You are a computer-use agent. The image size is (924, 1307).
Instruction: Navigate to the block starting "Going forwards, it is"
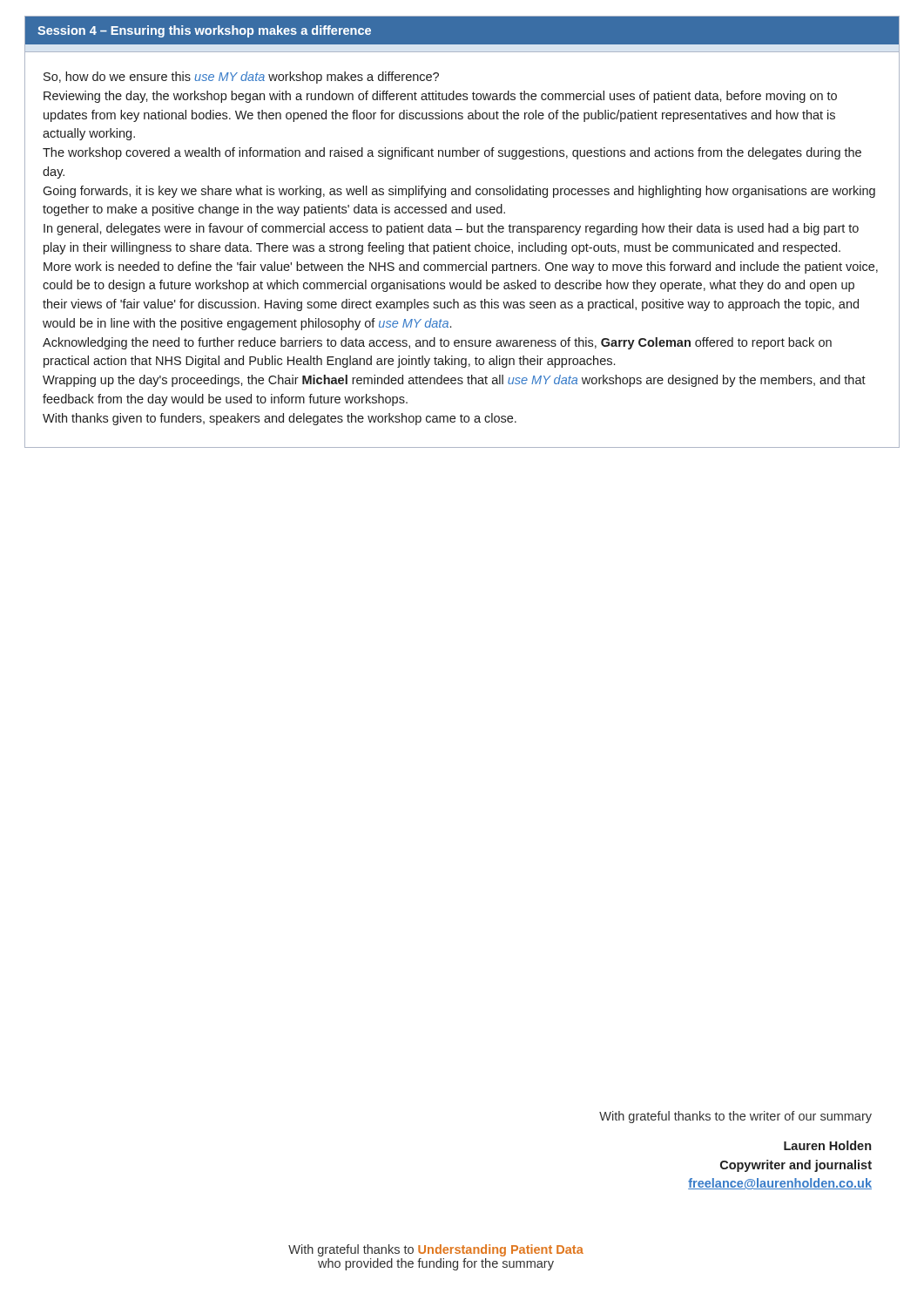462,201
